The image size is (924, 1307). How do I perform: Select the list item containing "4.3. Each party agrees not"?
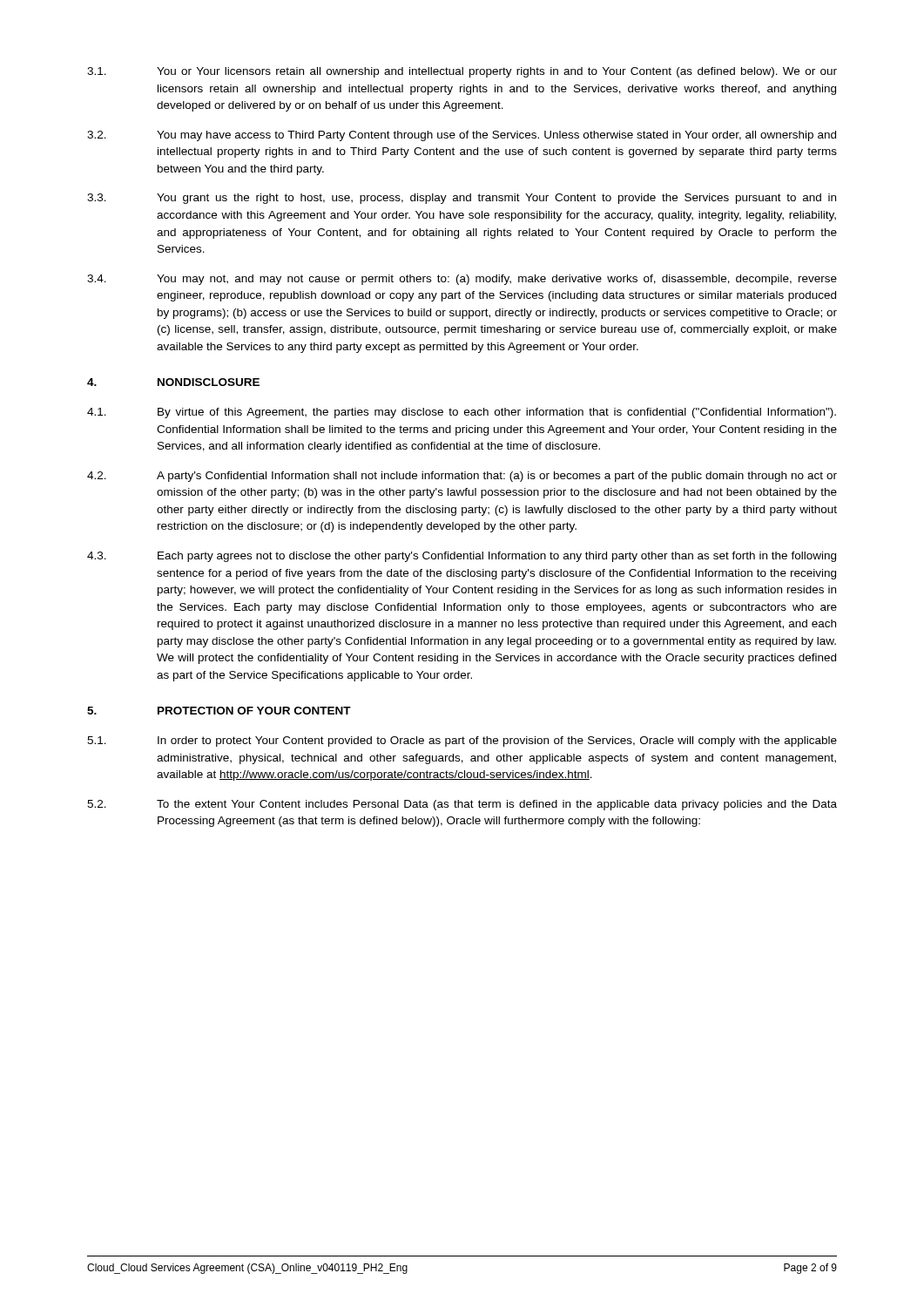point(462,615)
